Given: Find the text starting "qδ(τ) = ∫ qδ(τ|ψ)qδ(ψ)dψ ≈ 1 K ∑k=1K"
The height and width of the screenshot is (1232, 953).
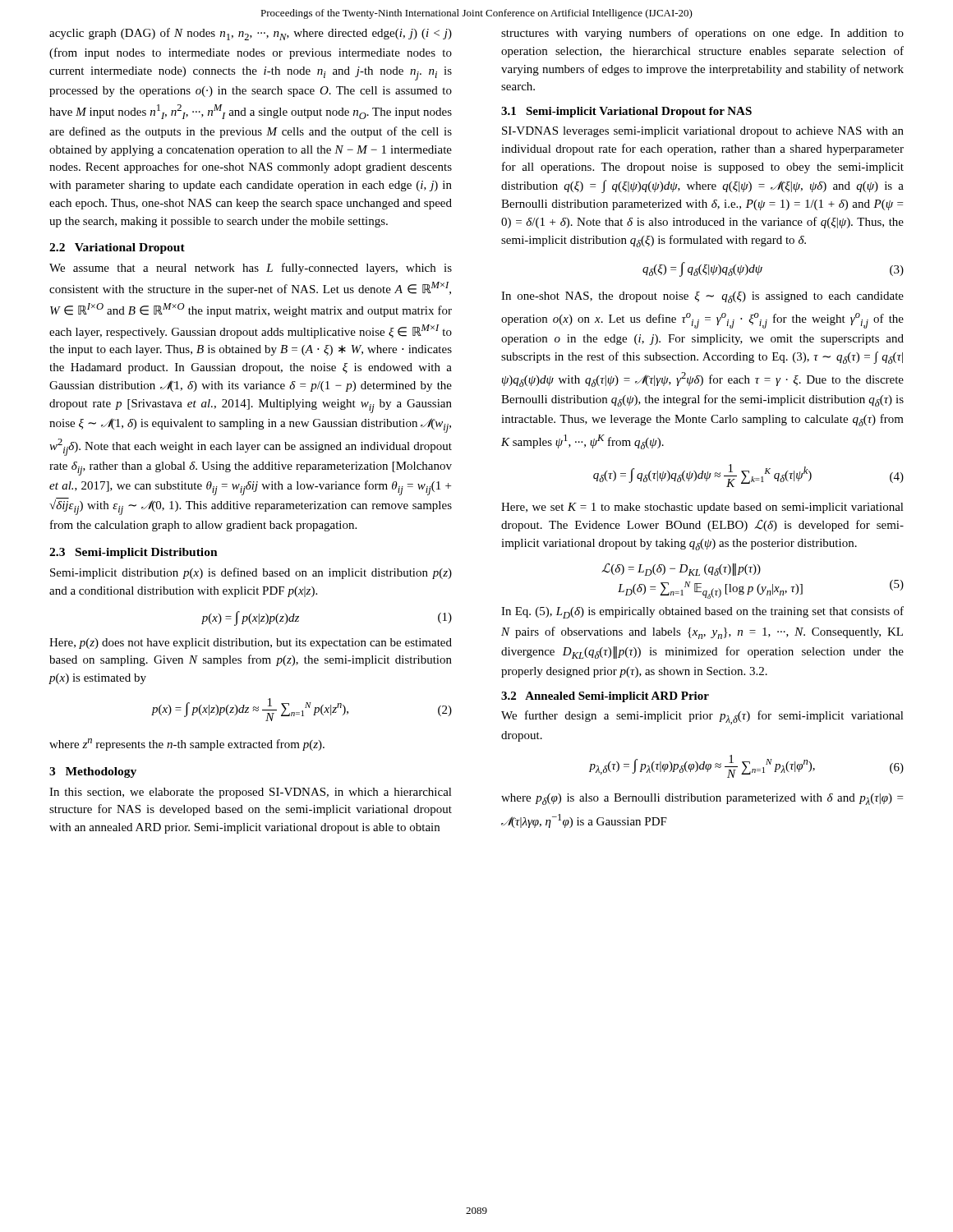Looking at the screenshot, I should (x=748, y=476).
